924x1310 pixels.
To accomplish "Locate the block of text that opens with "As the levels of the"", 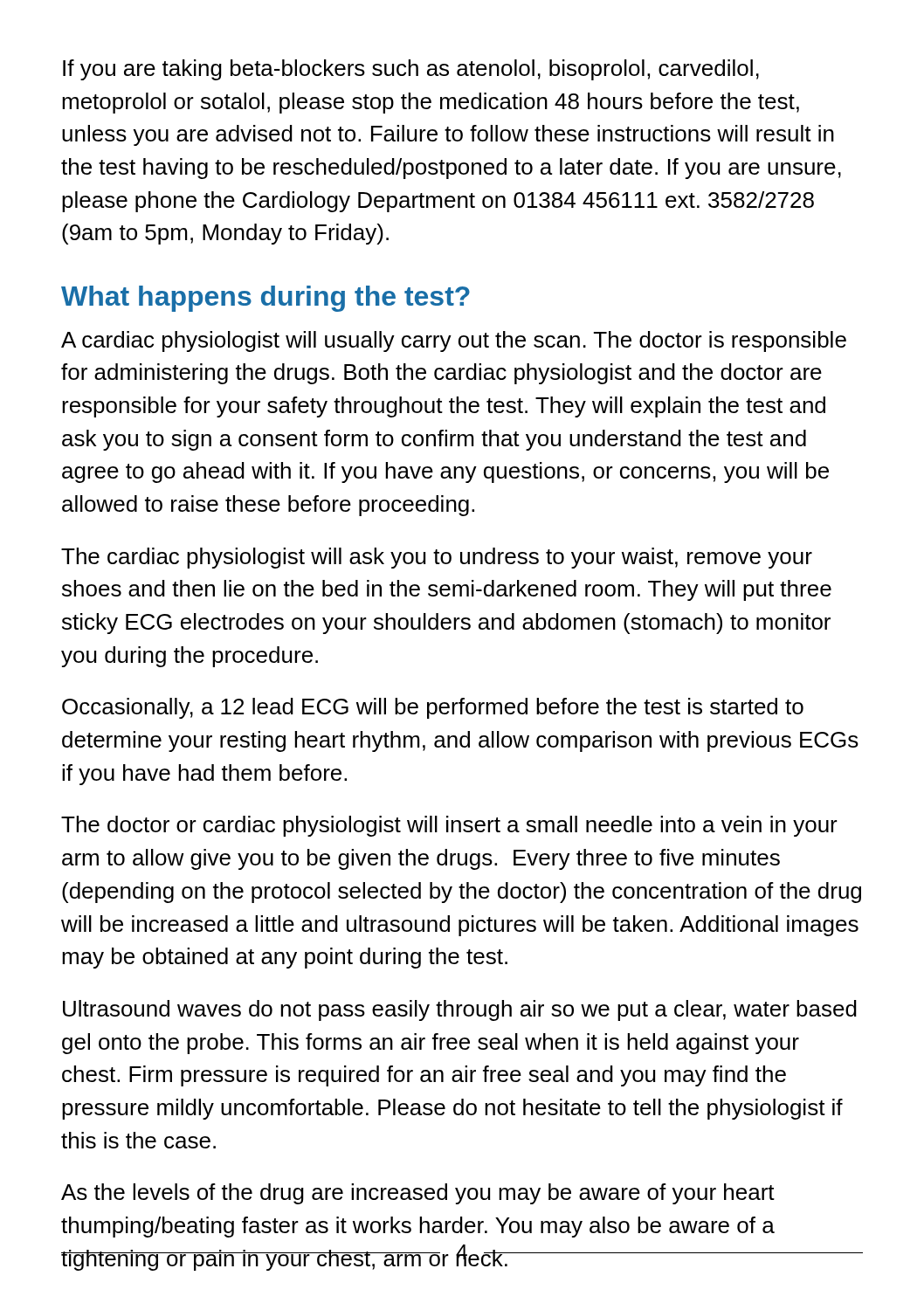I will [x=418, y=1225].
